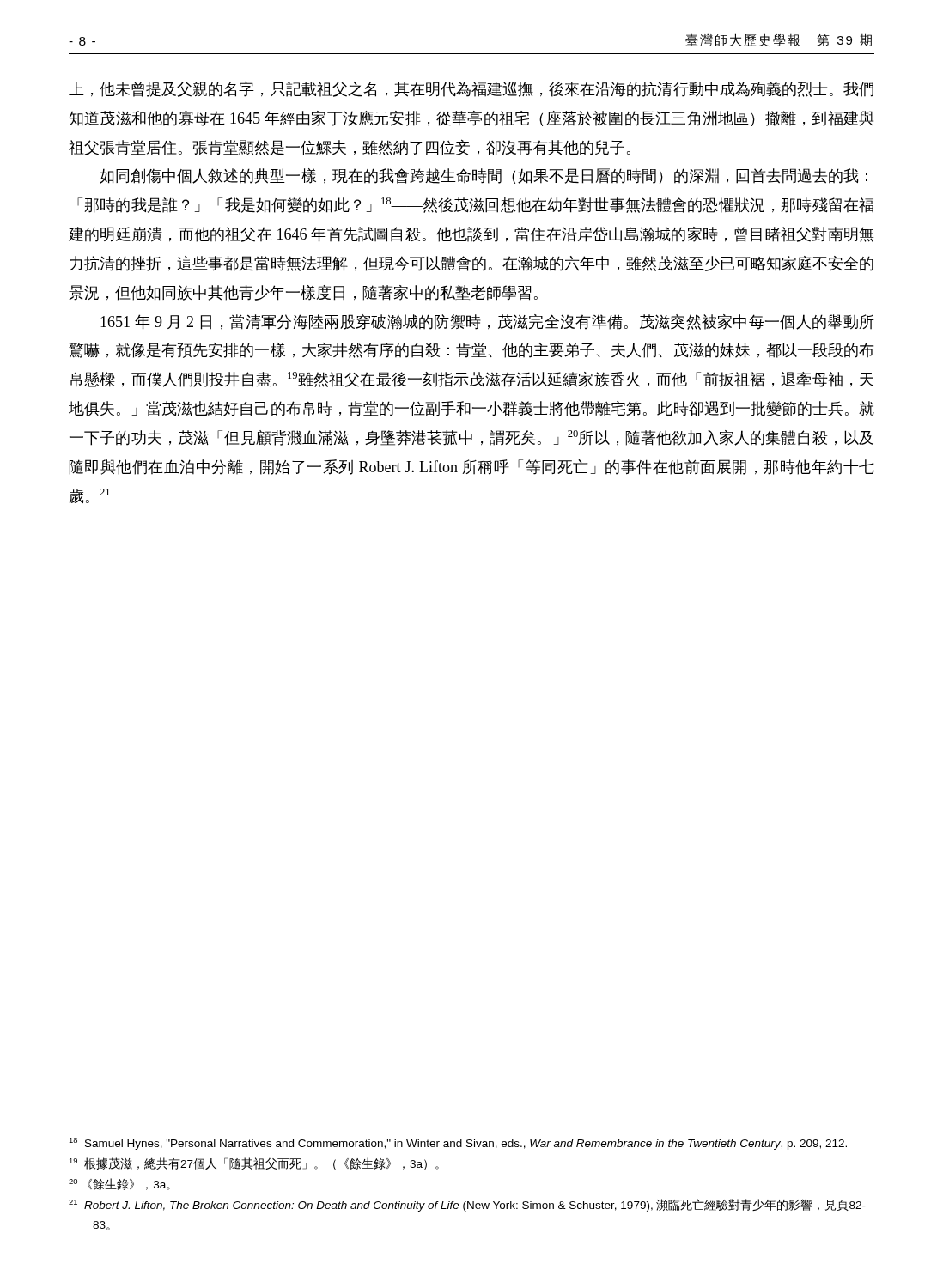Locate the region starting "21 Robert J. Lifton, The Broken Connection:"

coord(467,1214)
